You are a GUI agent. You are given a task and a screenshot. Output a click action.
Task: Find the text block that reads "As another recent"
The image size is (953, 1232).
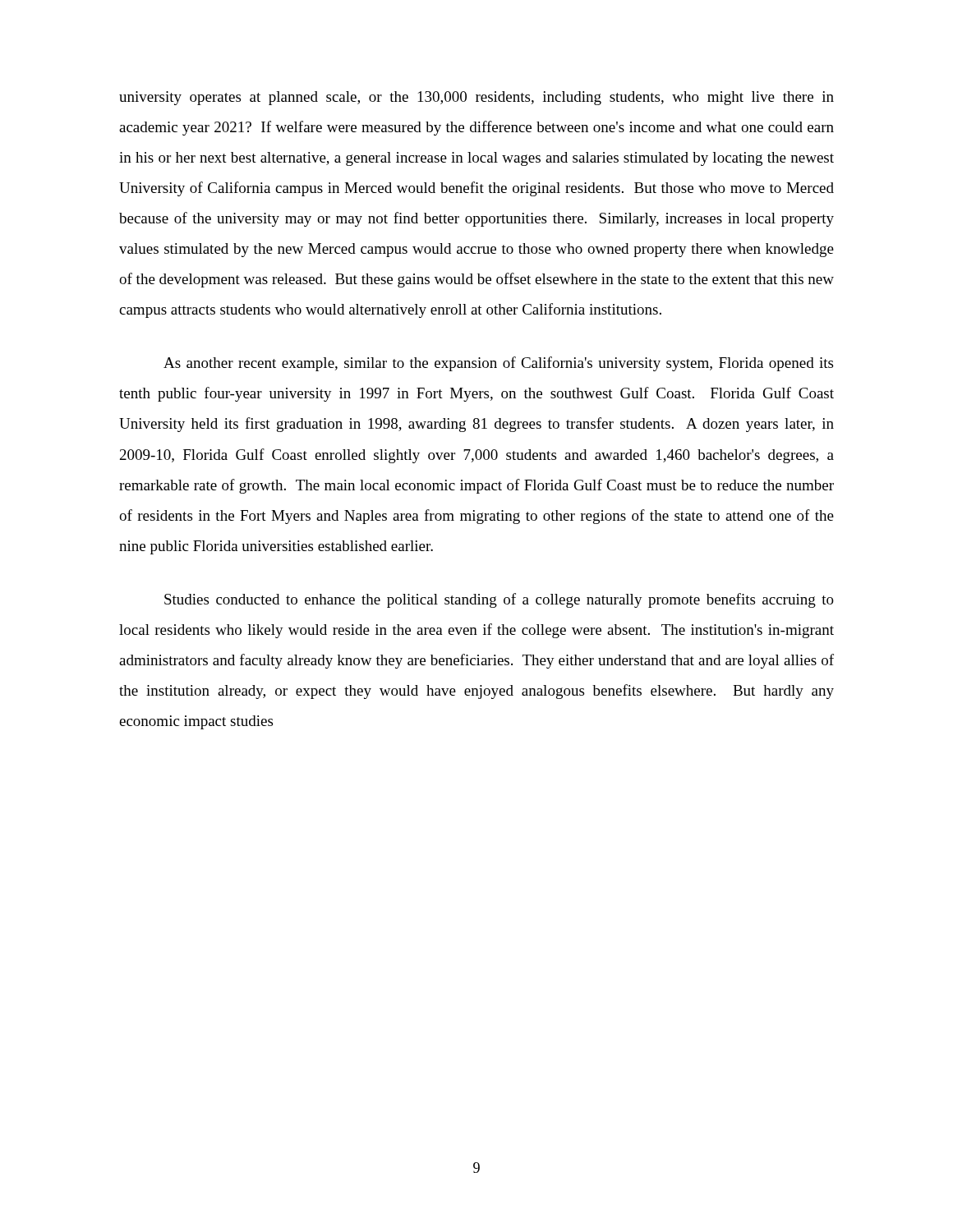click(476, 454)
